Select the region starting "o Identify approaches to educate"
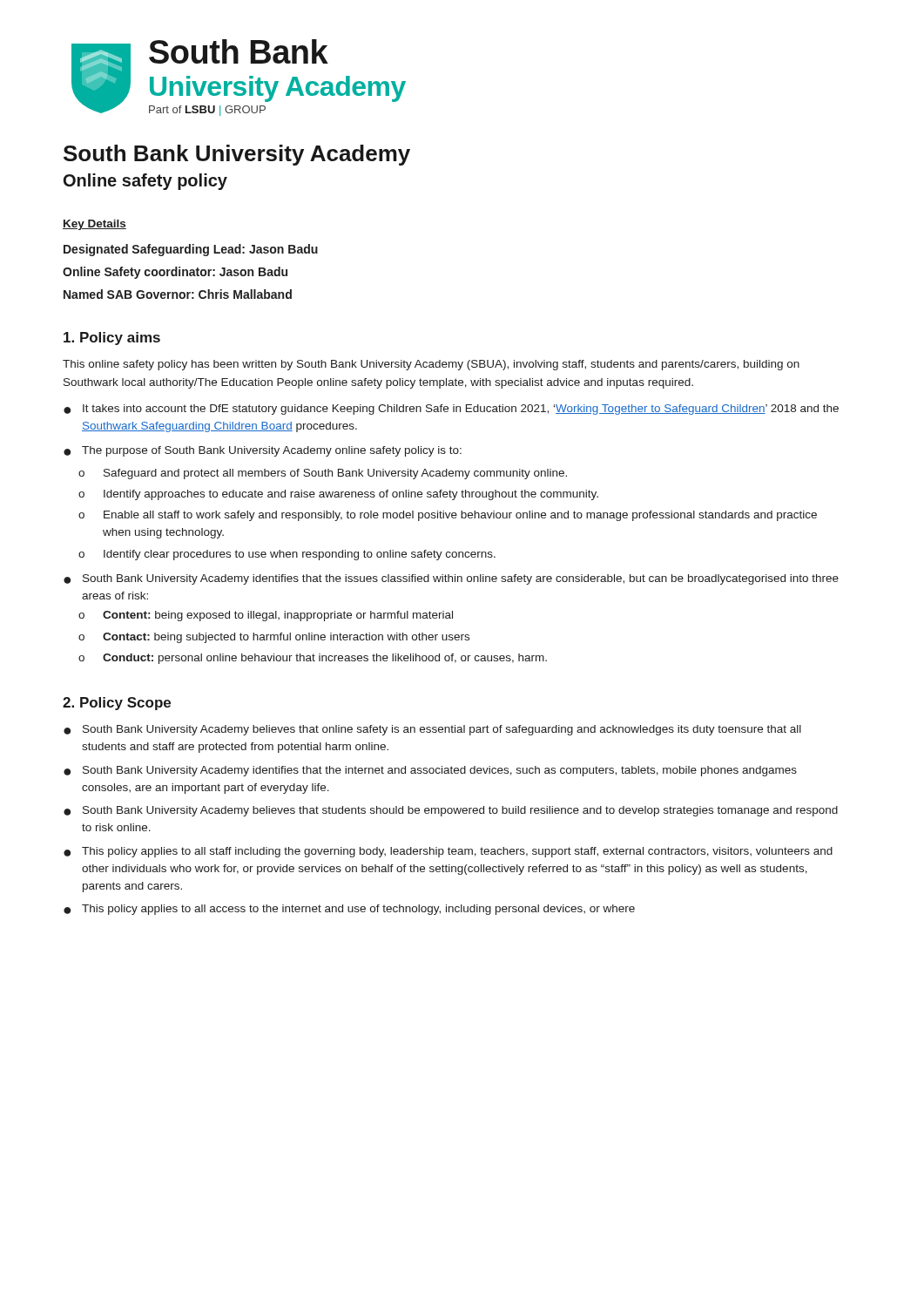Image resolution: width=924 pixels, height=1307 pixels. coord(339,494)
